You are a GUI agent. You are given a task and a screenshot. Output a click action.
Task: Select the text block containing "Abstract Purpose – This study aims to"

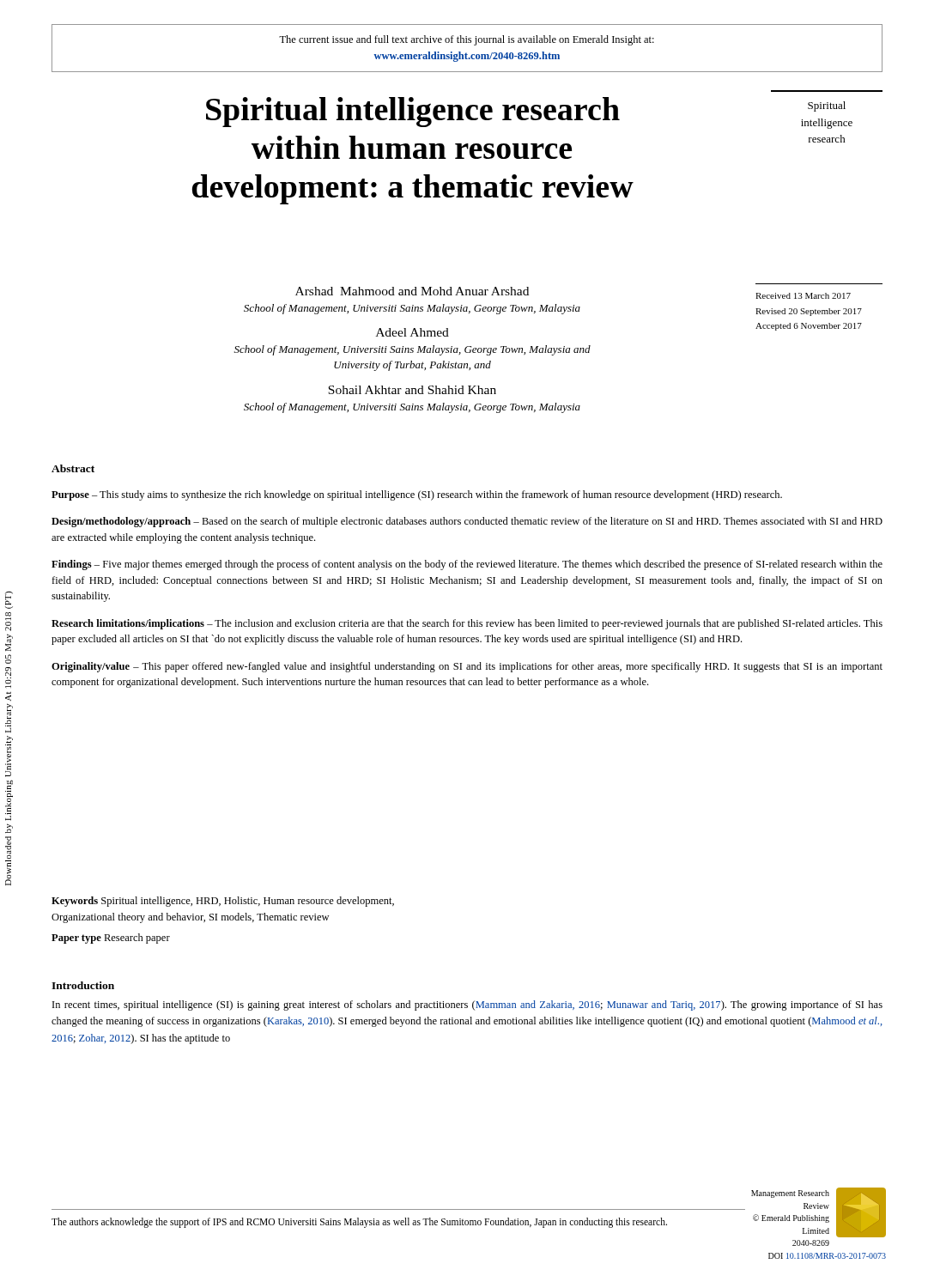click(x=467, y=576)
